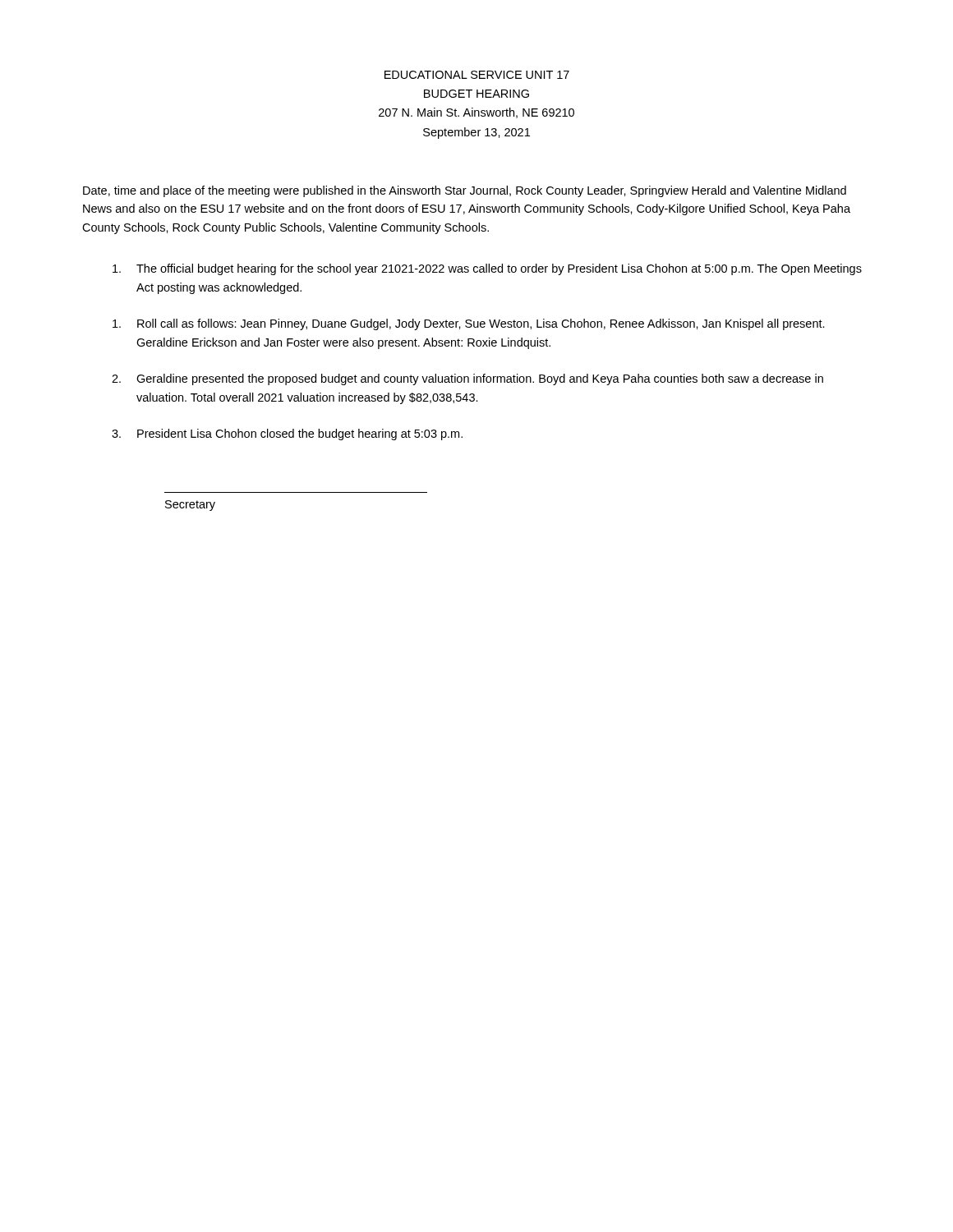Click on the list item with the text "Roll call as follows: Jean"
The width and height of the screenshot is (953, 1232).
[491, 333]
